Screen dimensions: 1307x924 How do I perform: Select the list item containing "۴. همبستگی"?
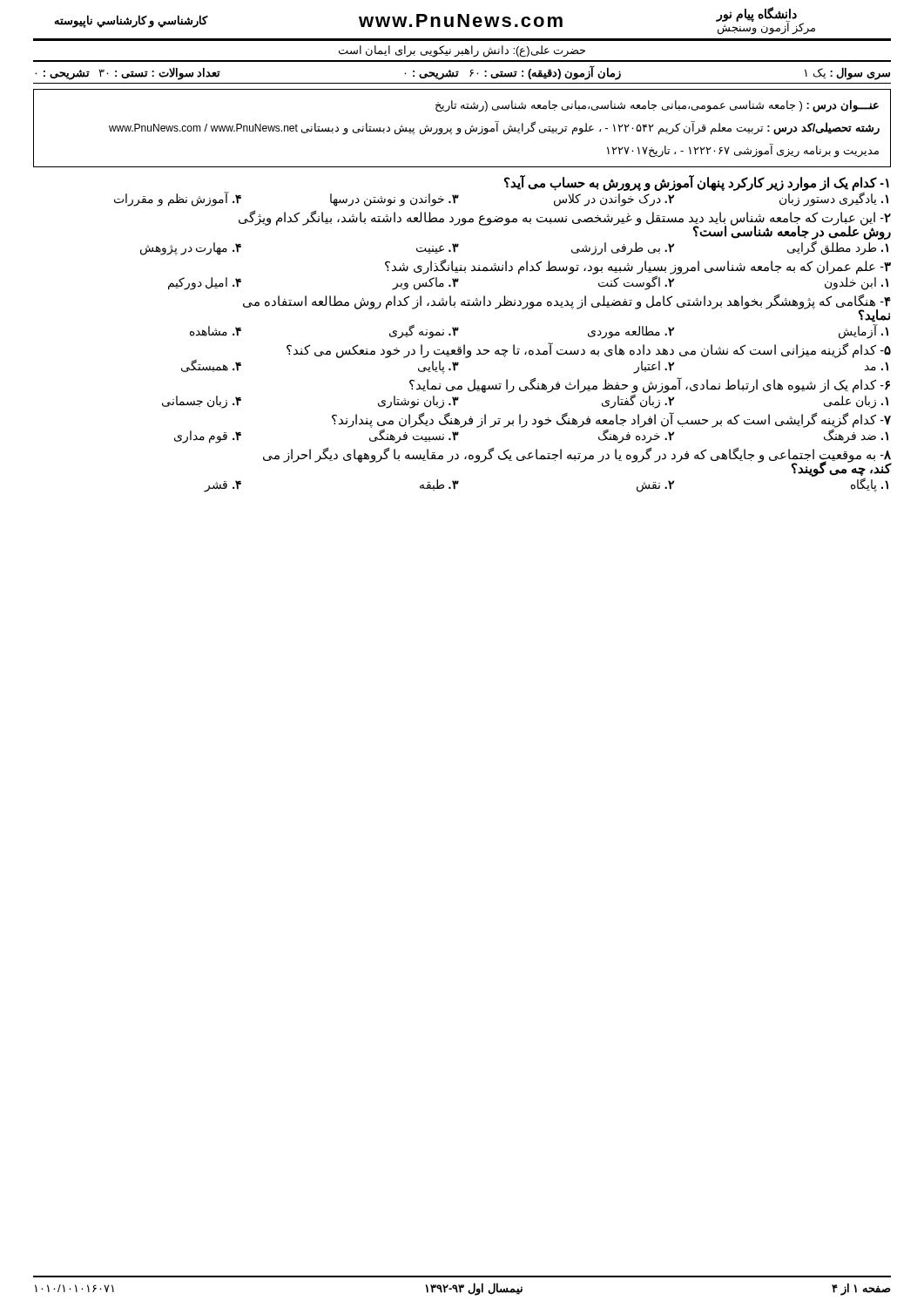point(212,366)
